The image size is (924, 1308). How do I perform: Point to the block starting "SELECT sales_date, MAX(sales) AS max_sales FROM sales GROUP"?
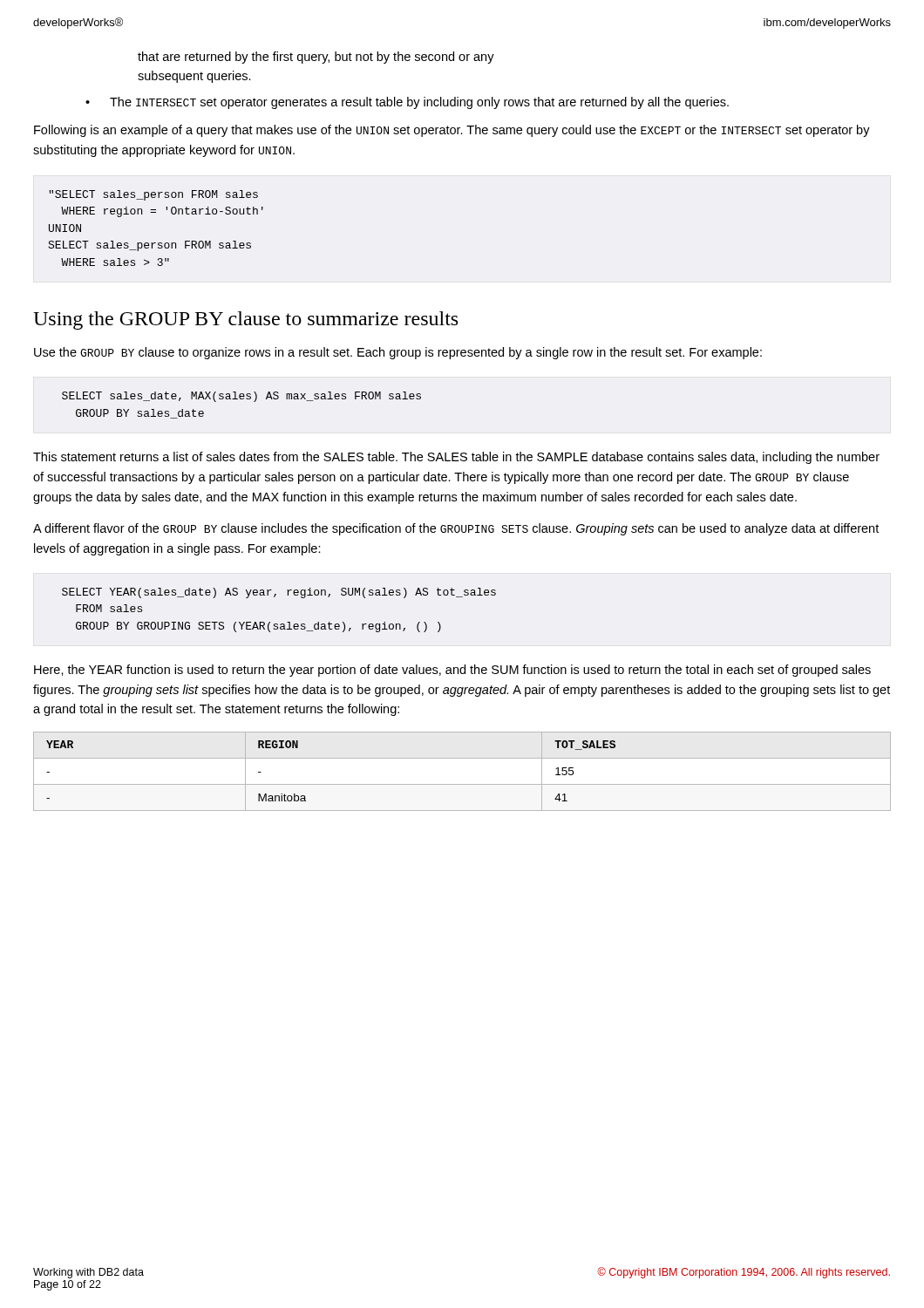click(x=235, y=405)
